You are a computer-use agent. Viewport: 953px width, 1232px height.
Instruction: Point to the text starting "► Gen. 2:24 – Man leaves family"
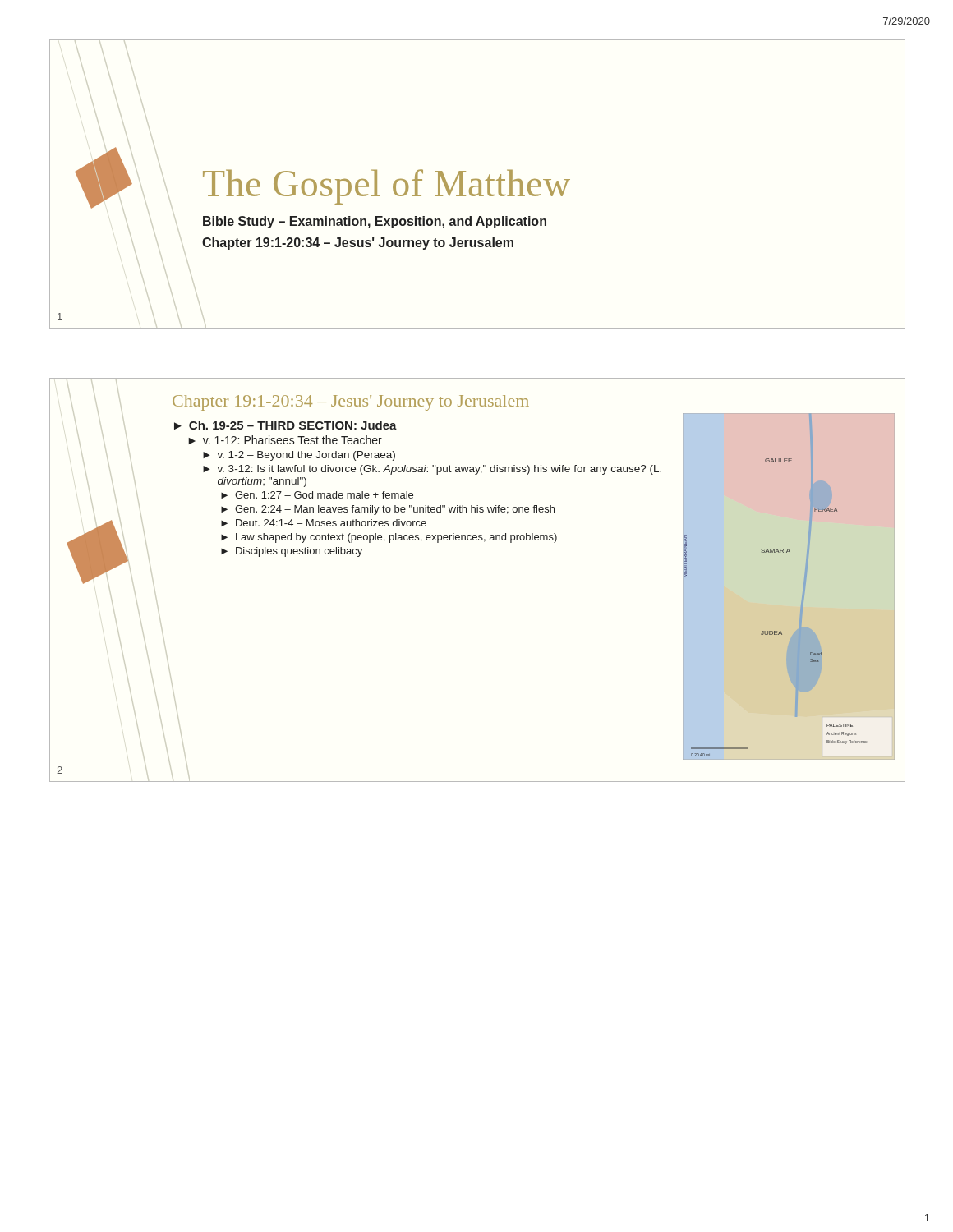[387, 509]
